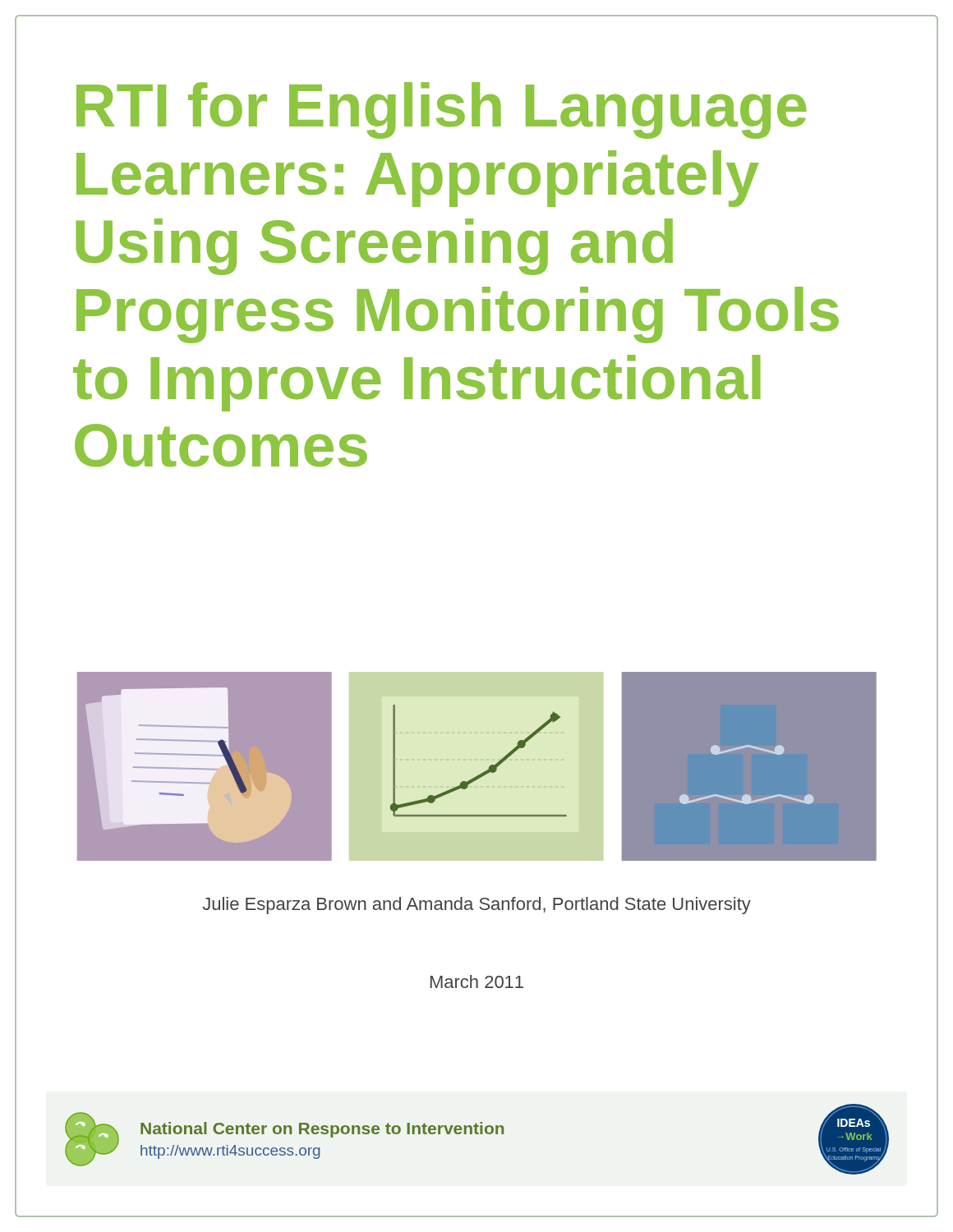Click where it says "March 2011"

click(476, 982)
